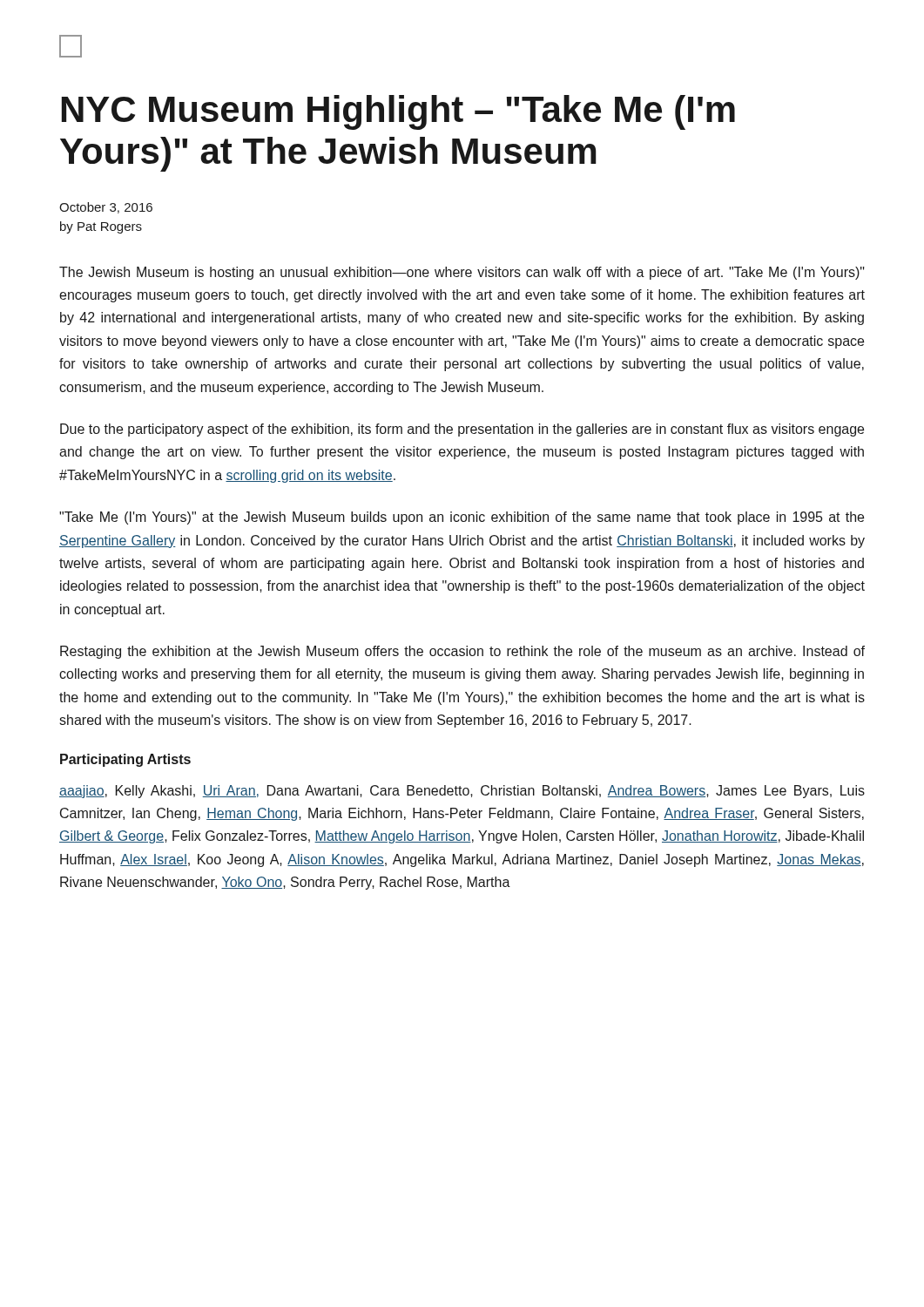Point to the region starting "NYC Museum Highlight – "Take Me (I'mYours)" at"
The width and height of the screenshot is (924, 1307).
pyautogui.click(x=462, y=131)
